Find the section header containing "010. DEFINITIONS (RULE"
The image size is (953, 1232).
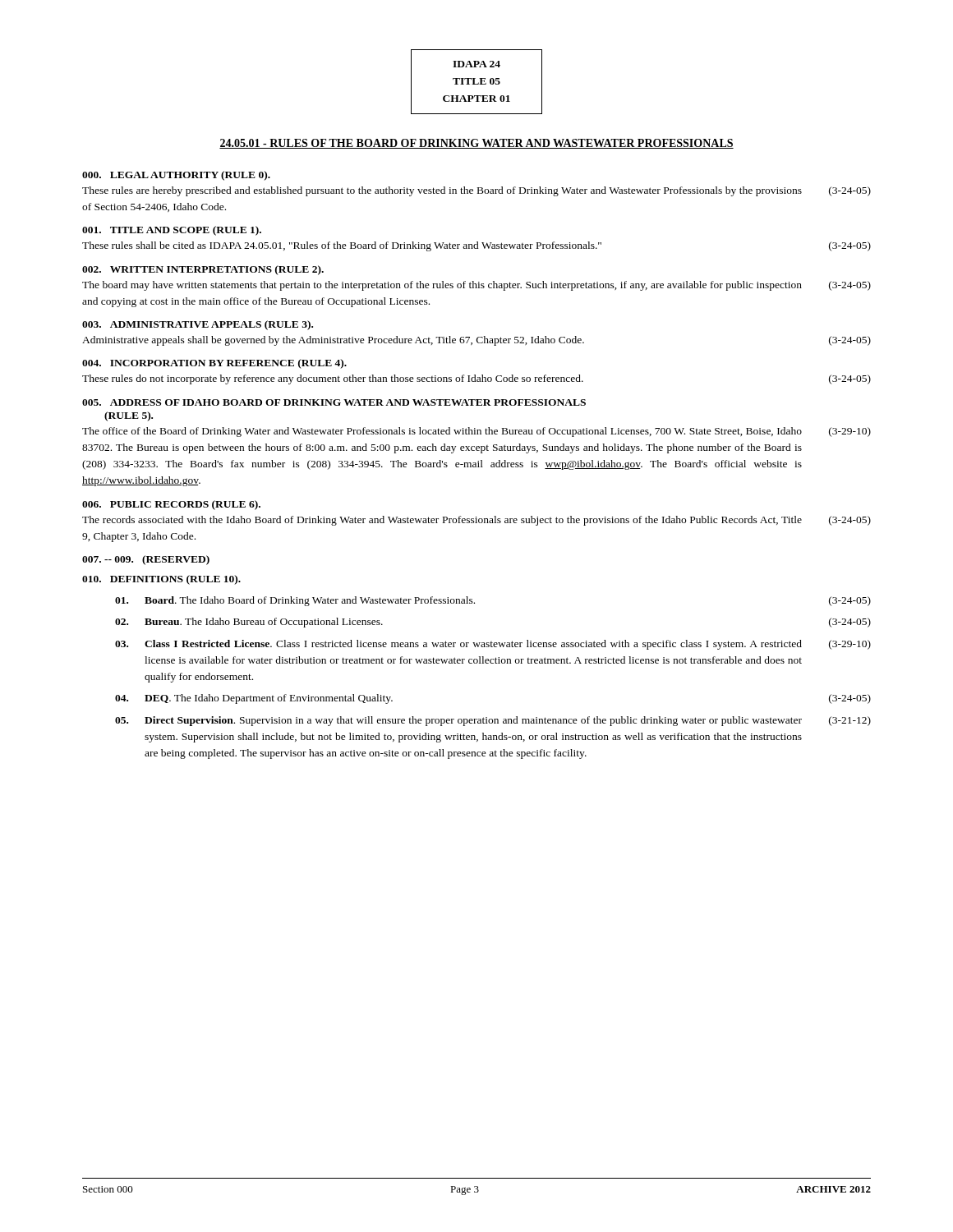(161, 579)
